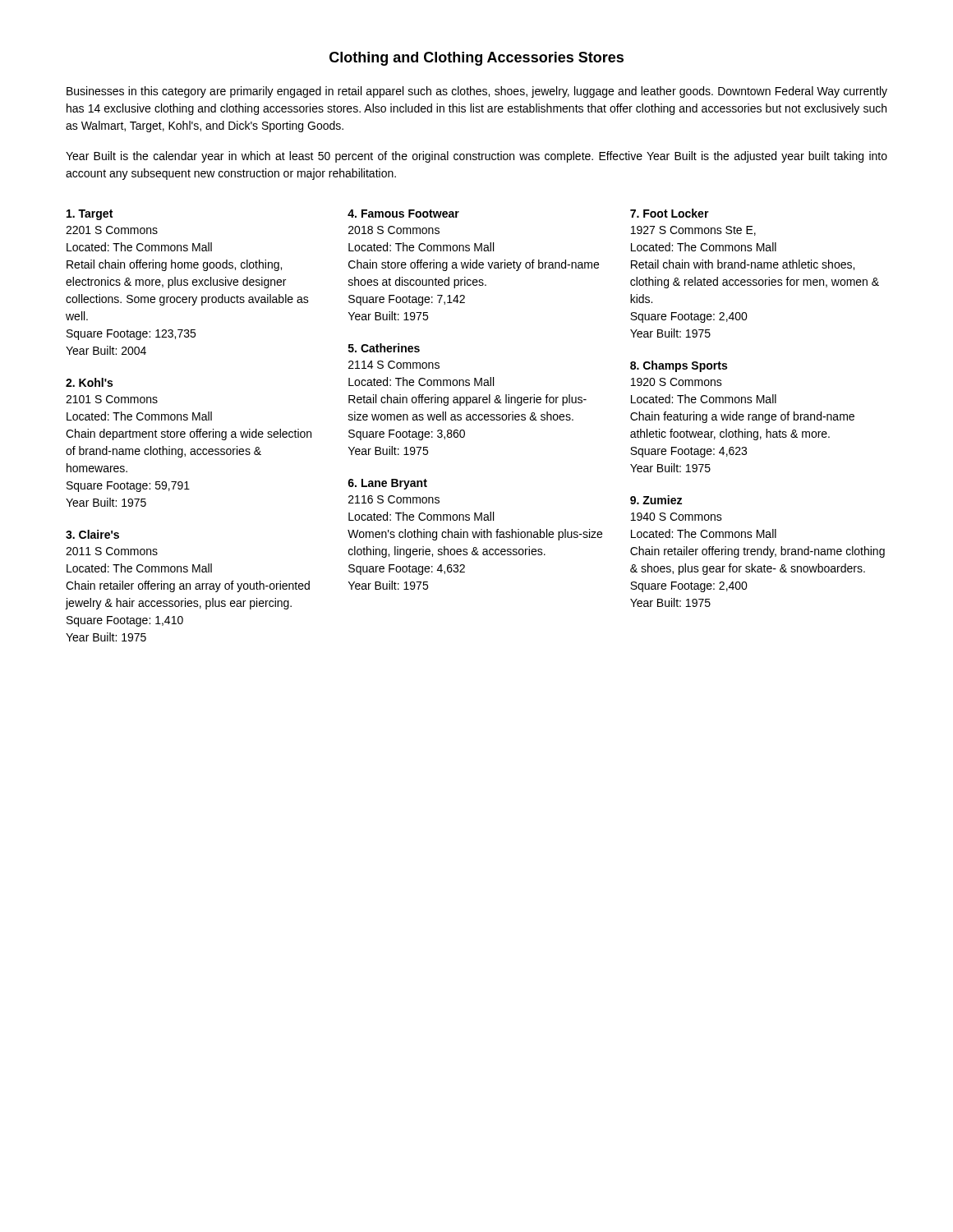Where is the passage that starts "8. Champs Sports 1920 S Commons"?
The image size is (953, 1232).
click(759, 418)
